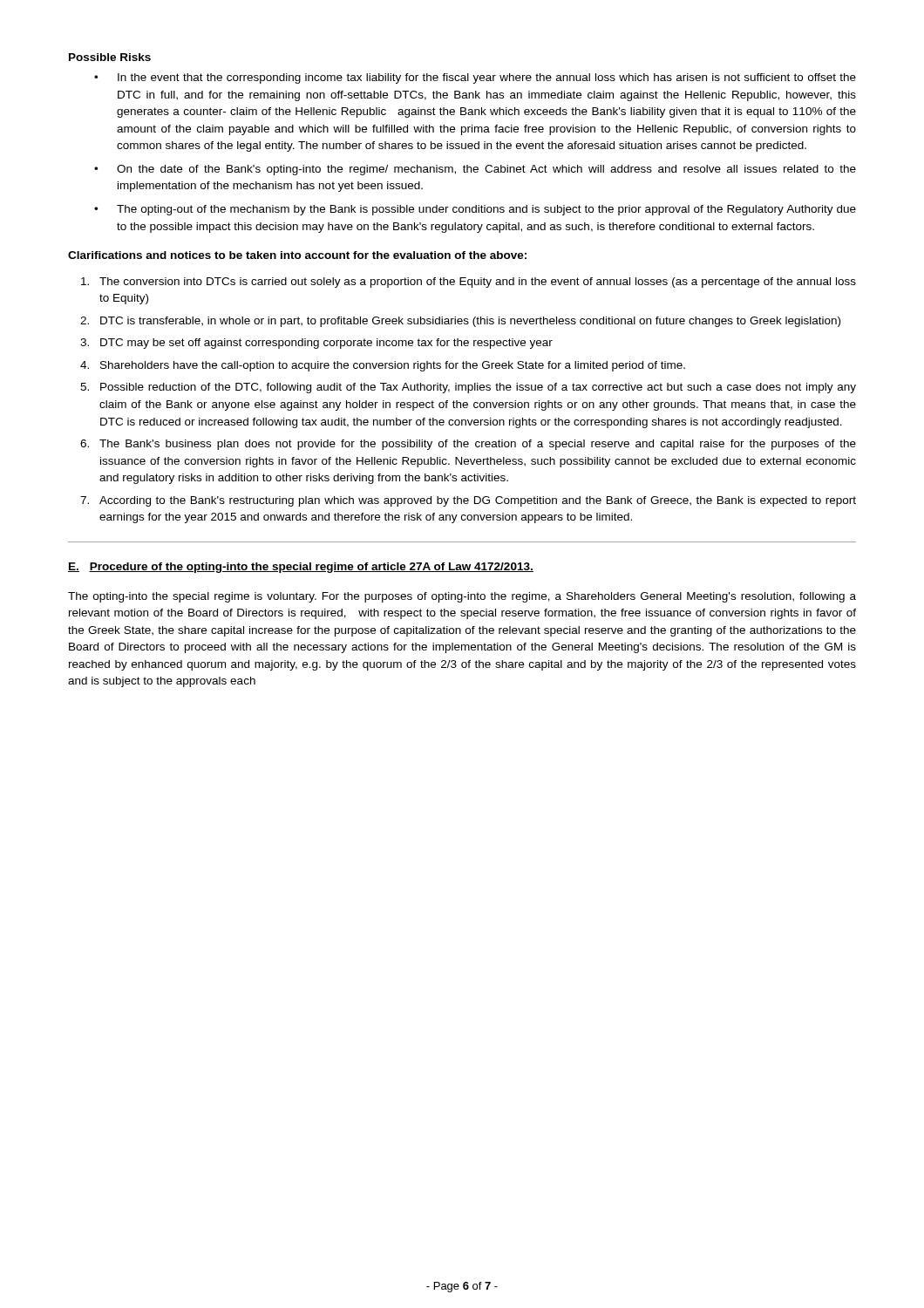
Task: Locate the block of text that opens with "5. Possible reduction of the DTC, following"
Action: coord(468,404)
